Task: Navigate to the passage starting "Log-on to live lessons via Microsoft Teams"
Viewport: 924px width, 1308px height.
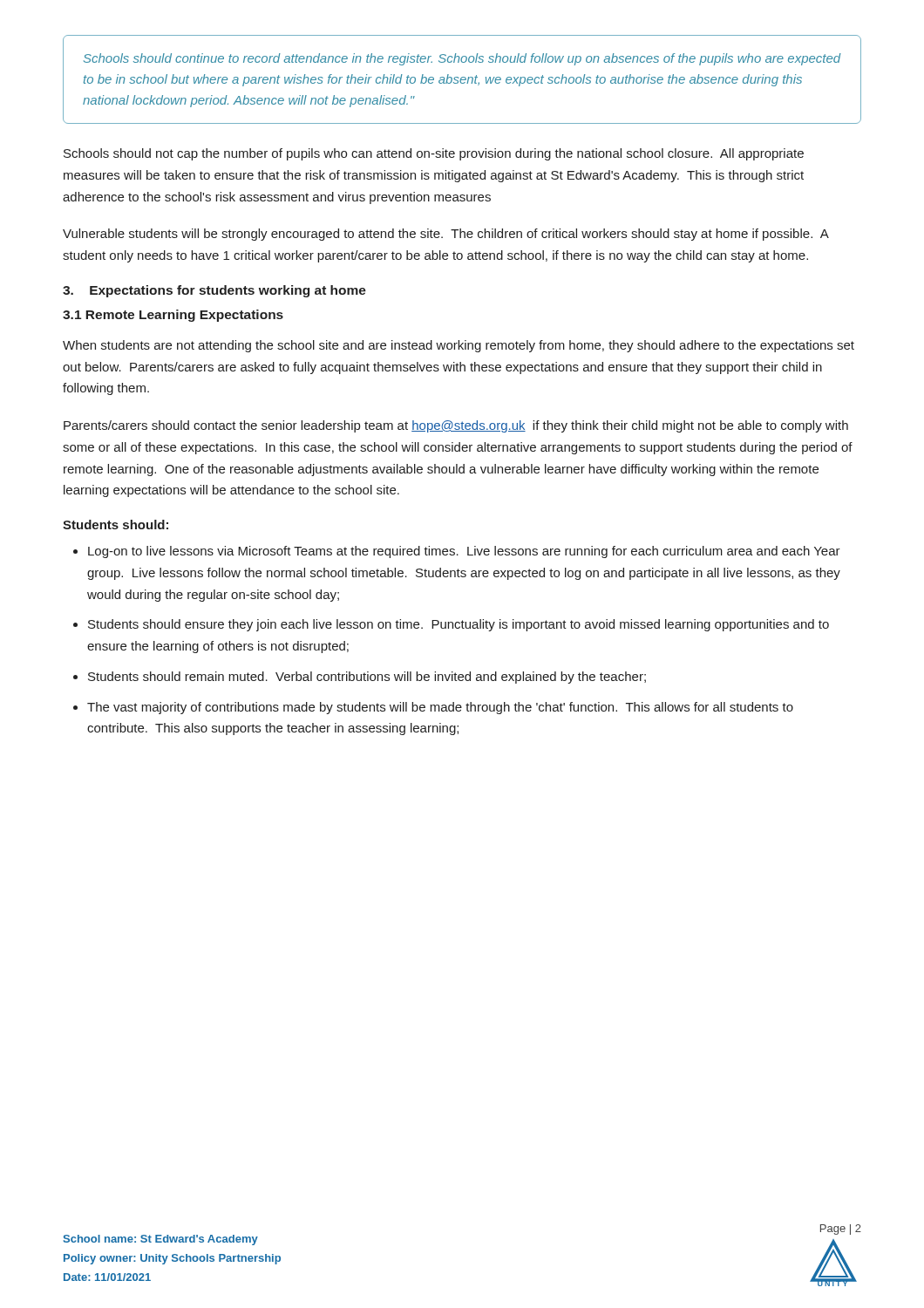Action: (x=464, y=572)
